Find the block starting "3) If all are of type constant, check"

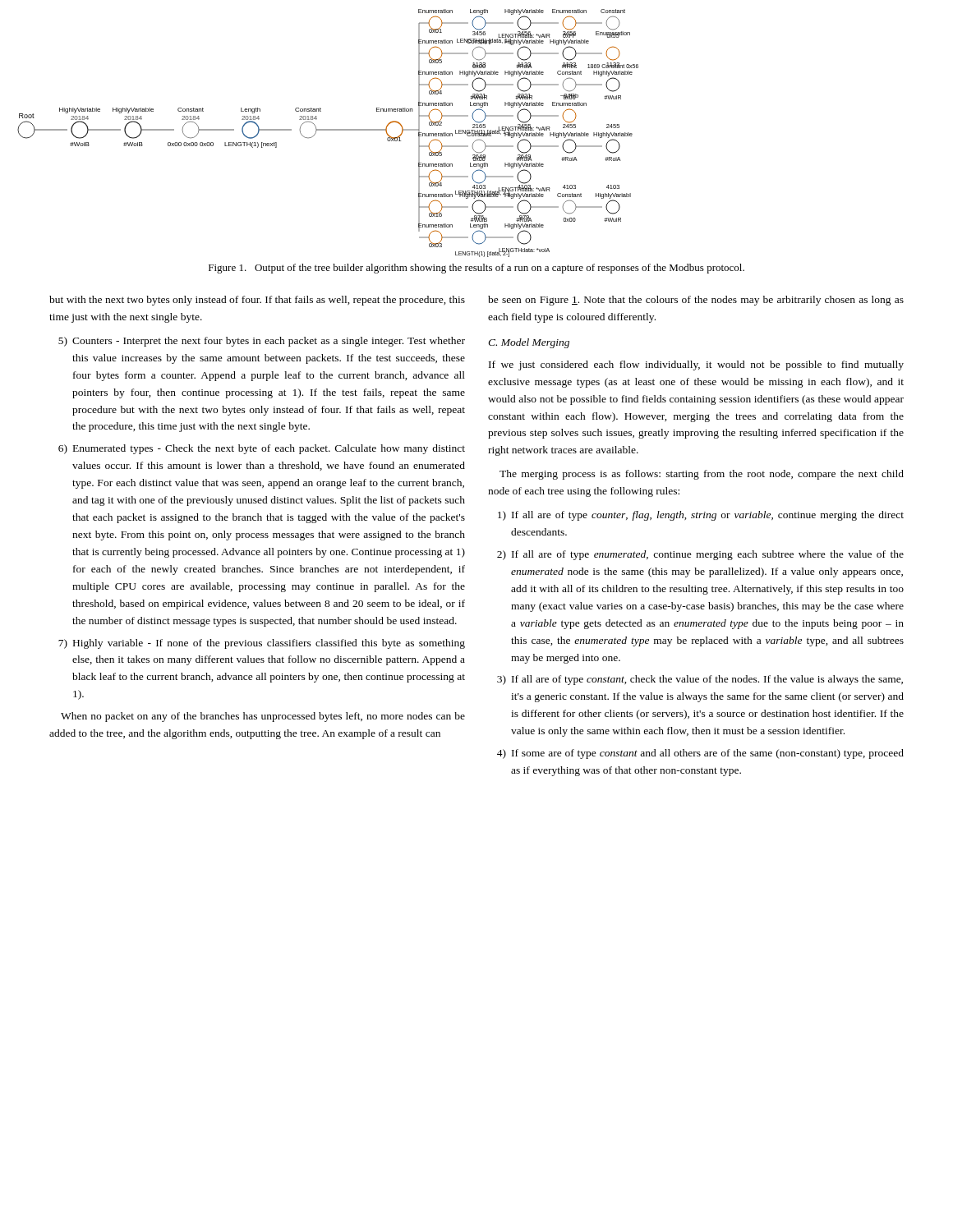click(x=696, y=706)
